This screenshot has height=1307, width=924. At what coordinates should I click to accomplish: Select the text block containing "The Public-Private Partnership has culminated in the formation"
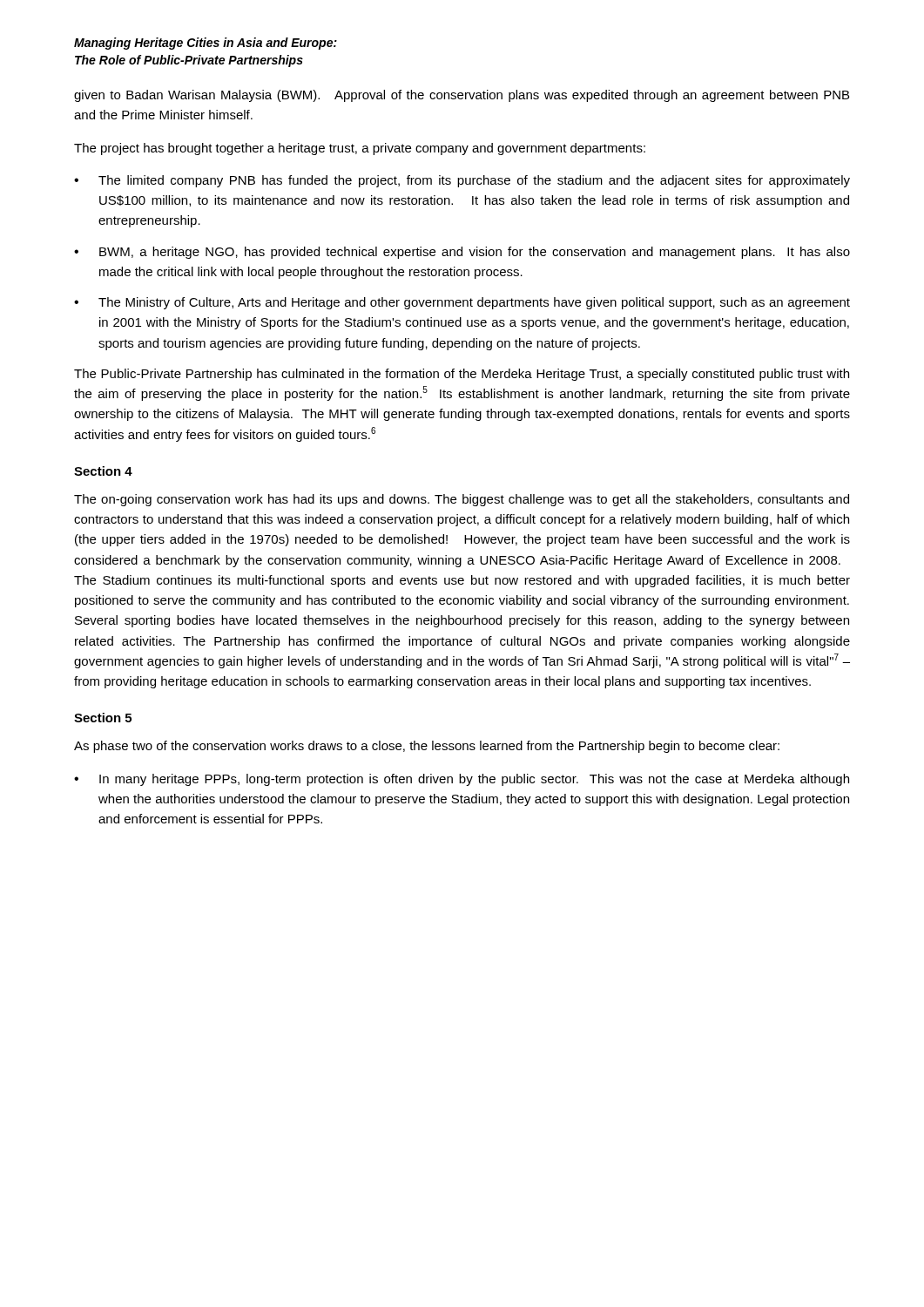pos(462,404)
